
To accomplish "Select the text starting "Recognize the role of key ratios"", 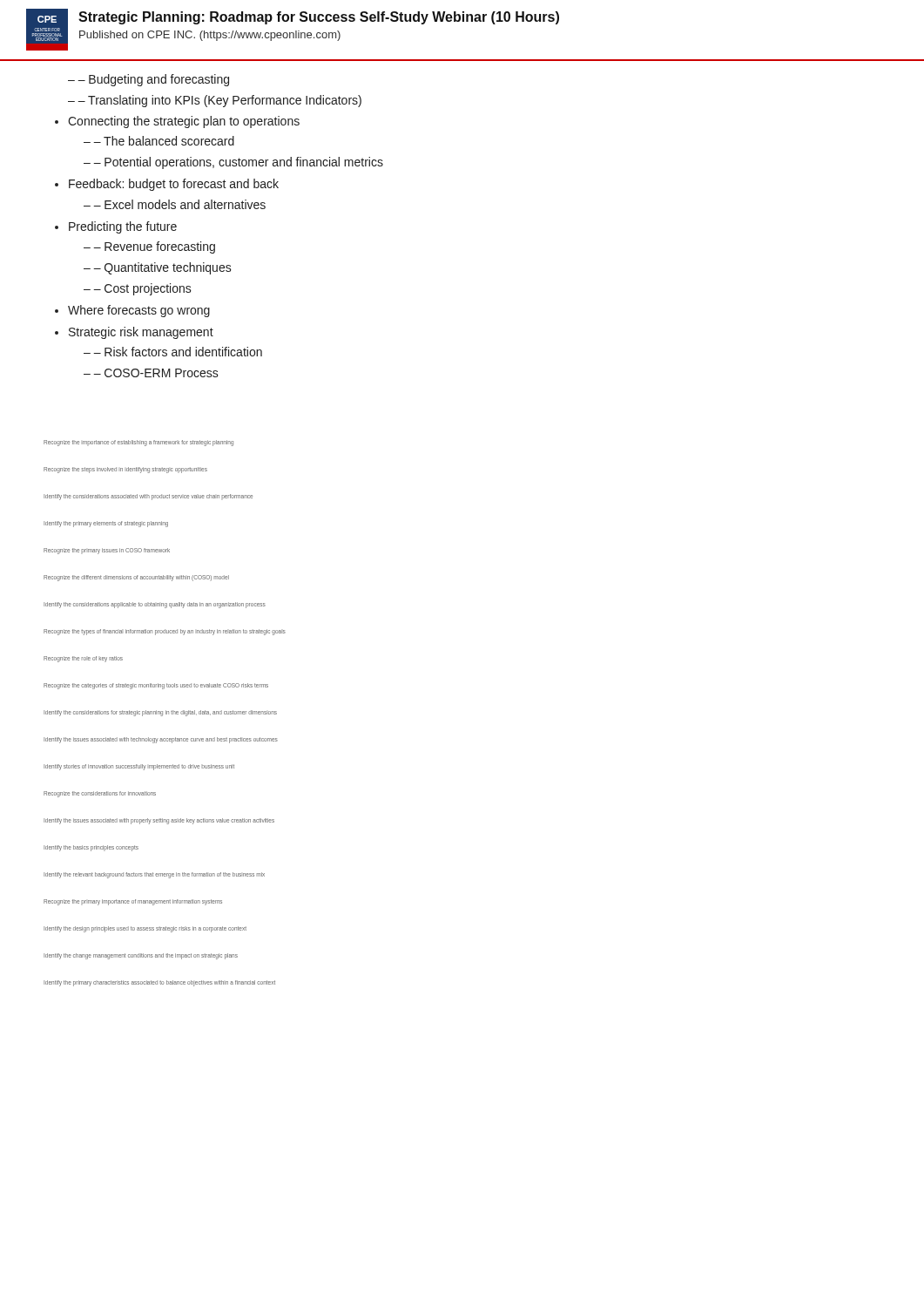I will point(83,658).
